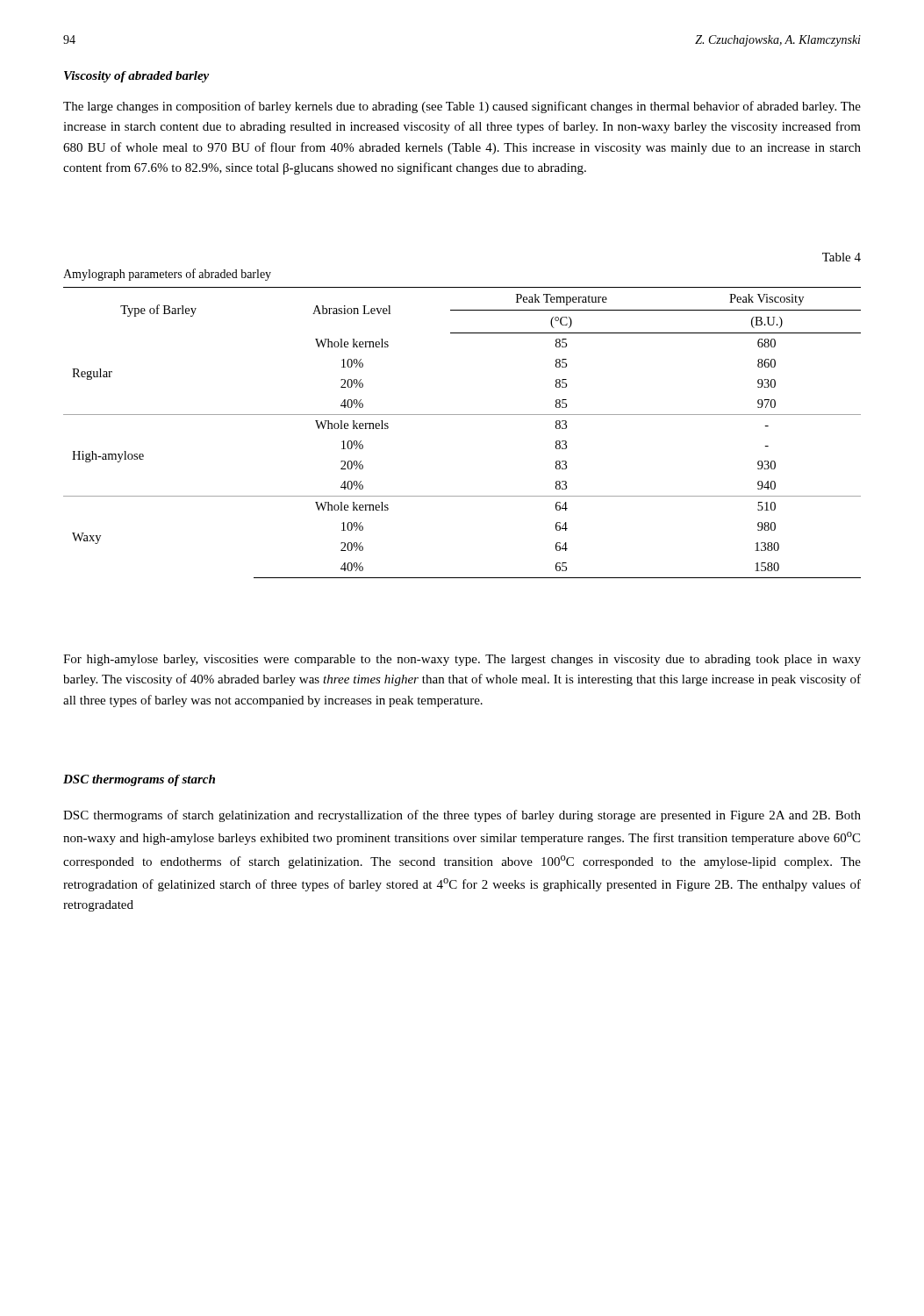Viewport: 924px width, 1316px height.
Task: Locate the section header containing "DSC thermograms of"
Action: (x=139, y=779)
